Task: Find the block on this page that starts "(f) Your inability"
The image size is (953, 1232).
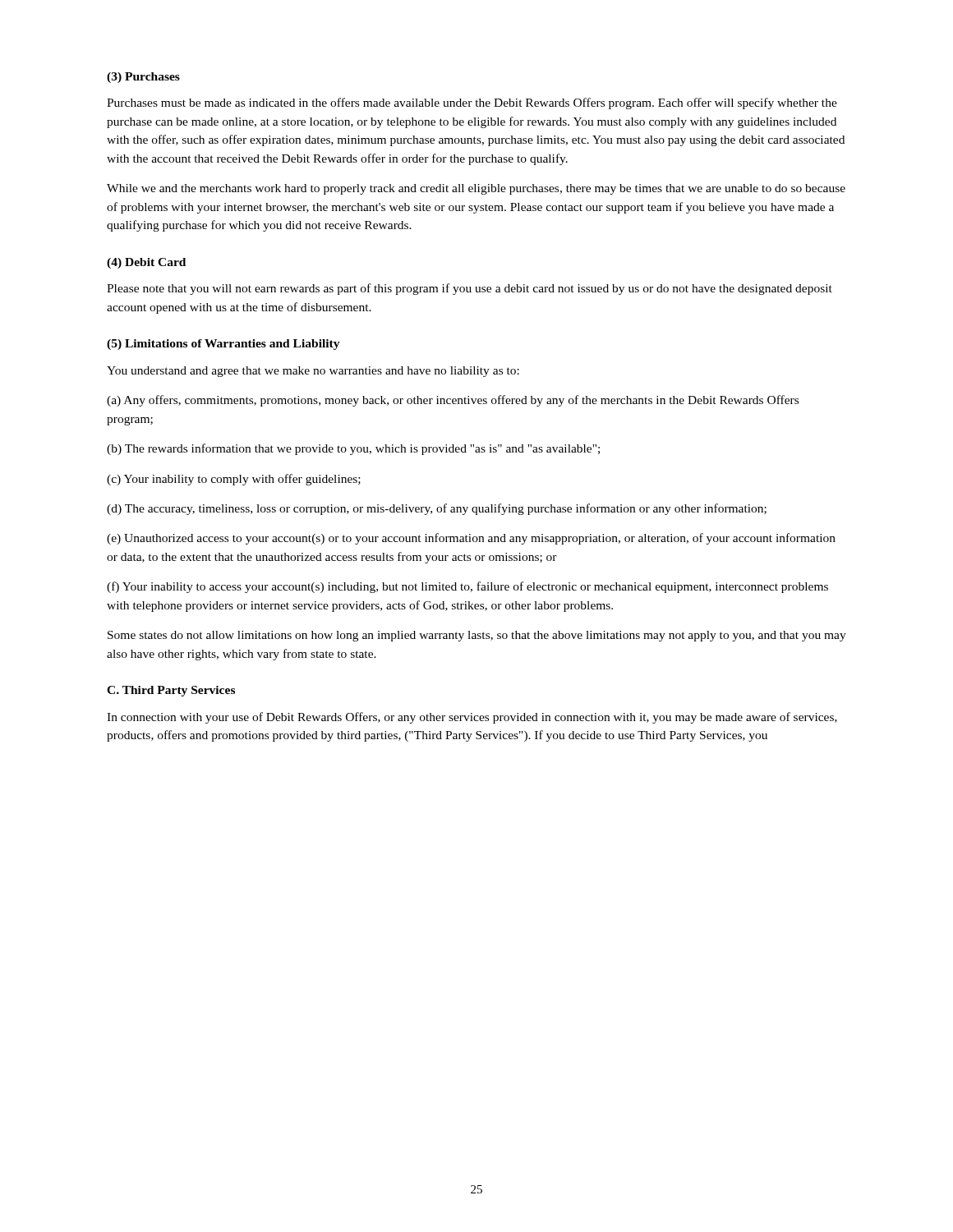Action: (x=468, y=596)
